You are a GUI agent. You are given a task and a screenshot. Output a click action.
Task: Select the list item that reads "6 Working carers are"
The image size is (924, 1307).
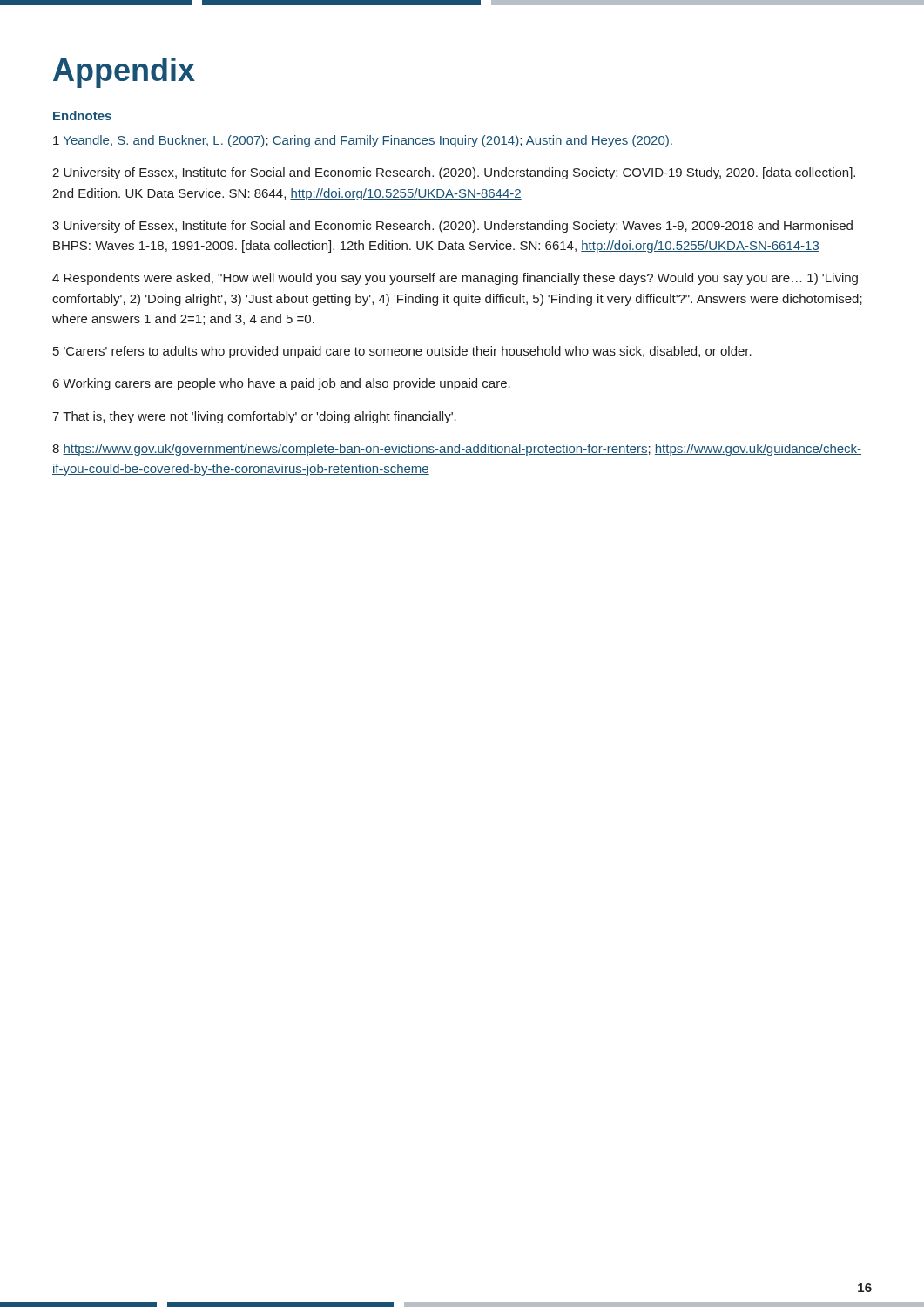pos(282,383)
